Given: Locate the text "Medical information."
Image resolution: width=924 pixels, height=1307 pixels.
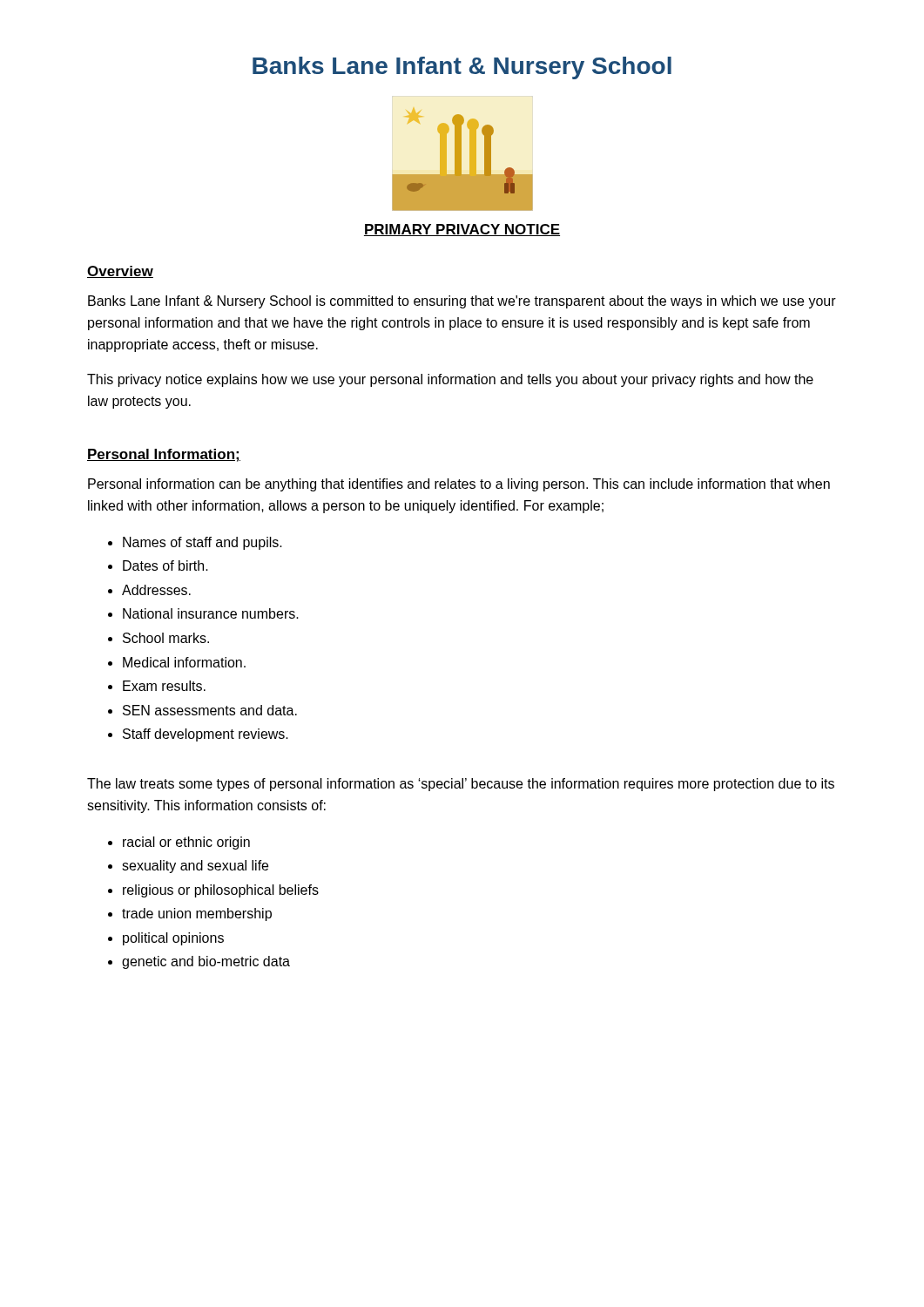Looking at the screenshot, I should point(184,662).
